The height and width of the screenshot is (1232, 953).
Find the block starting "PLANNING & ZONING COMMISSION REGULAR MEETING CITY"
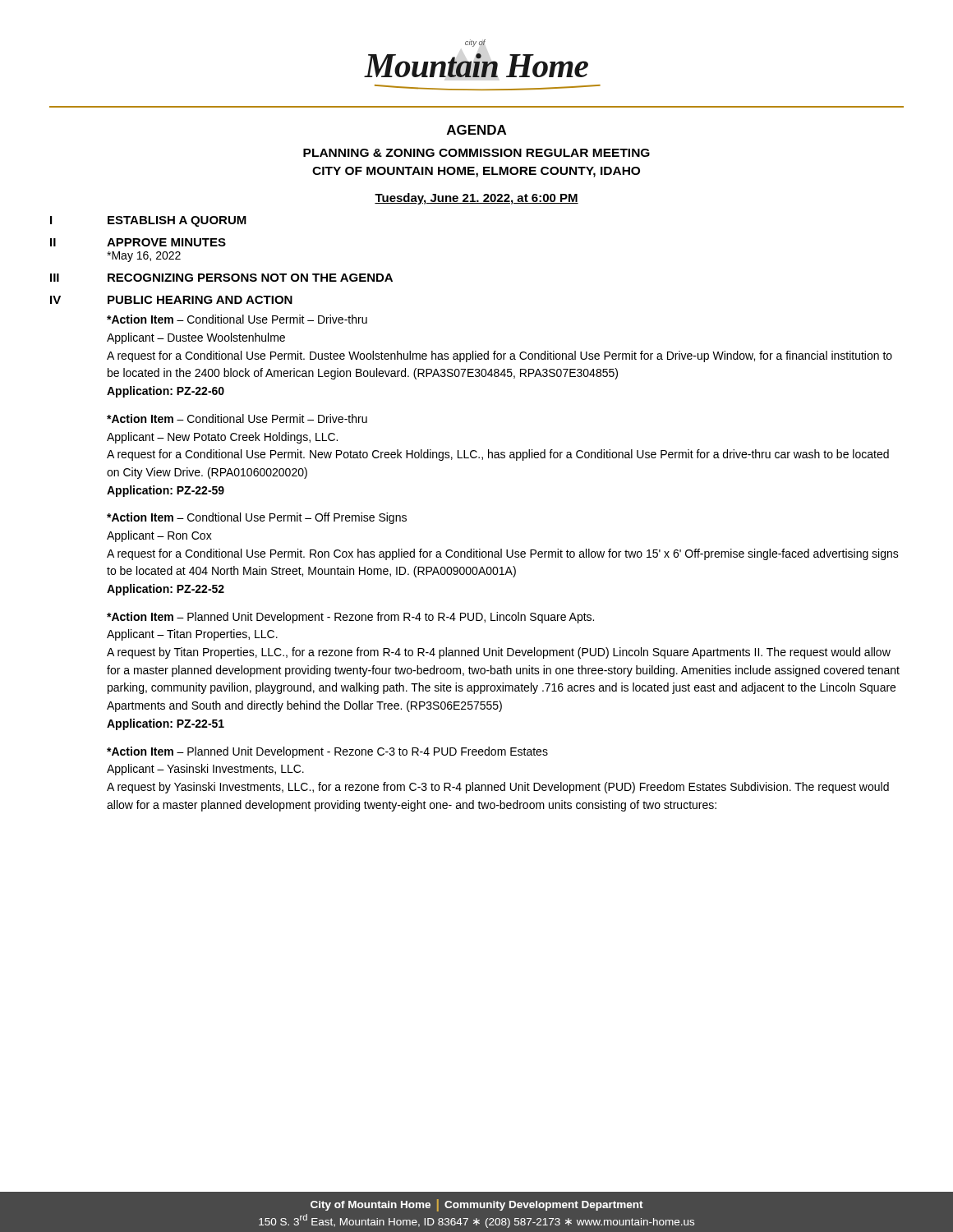pyautogui.click(x=476, y=161)
